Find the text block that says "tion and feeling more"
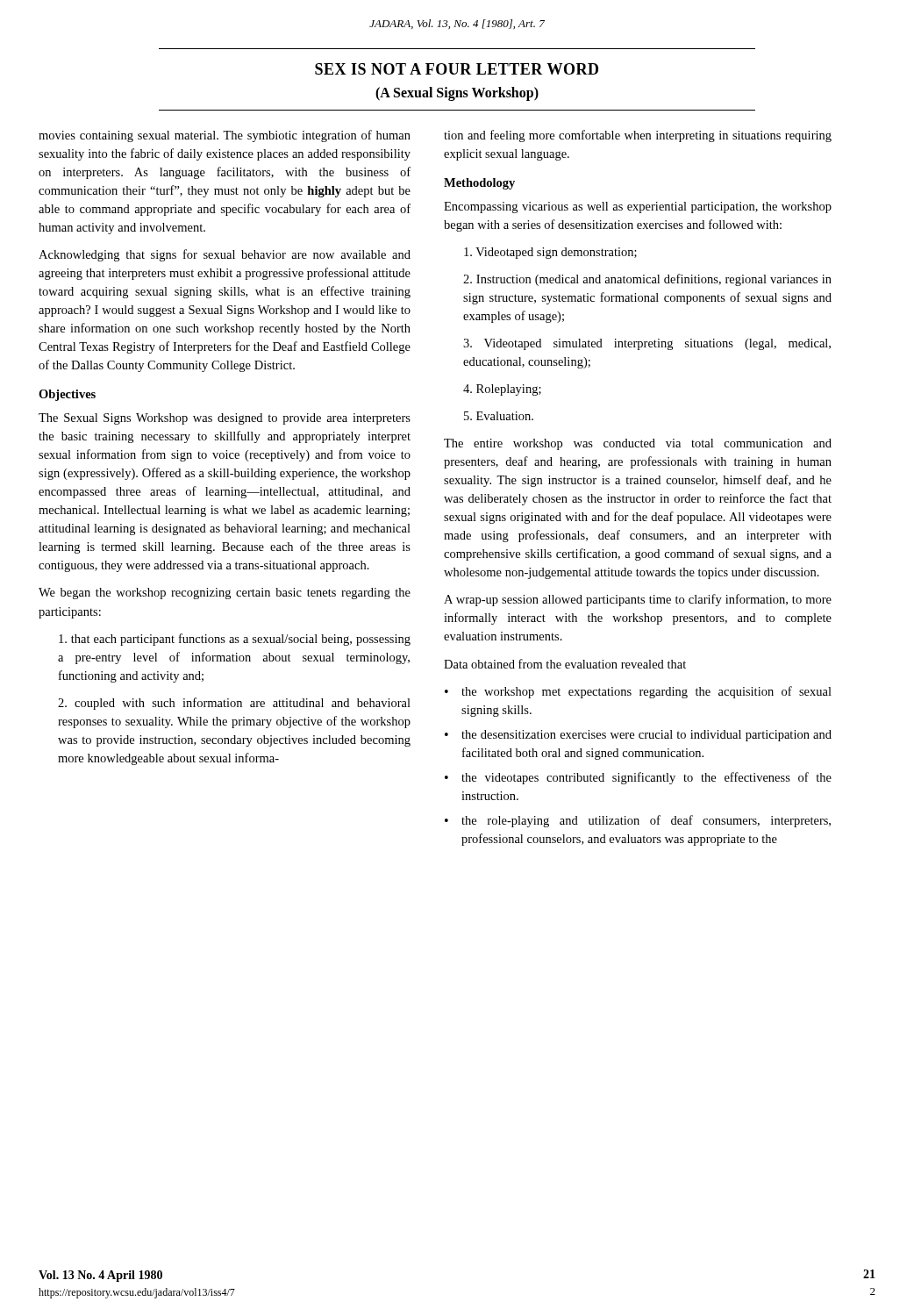Viewport: 914px width, 1316px height. (x=638, y=145)
